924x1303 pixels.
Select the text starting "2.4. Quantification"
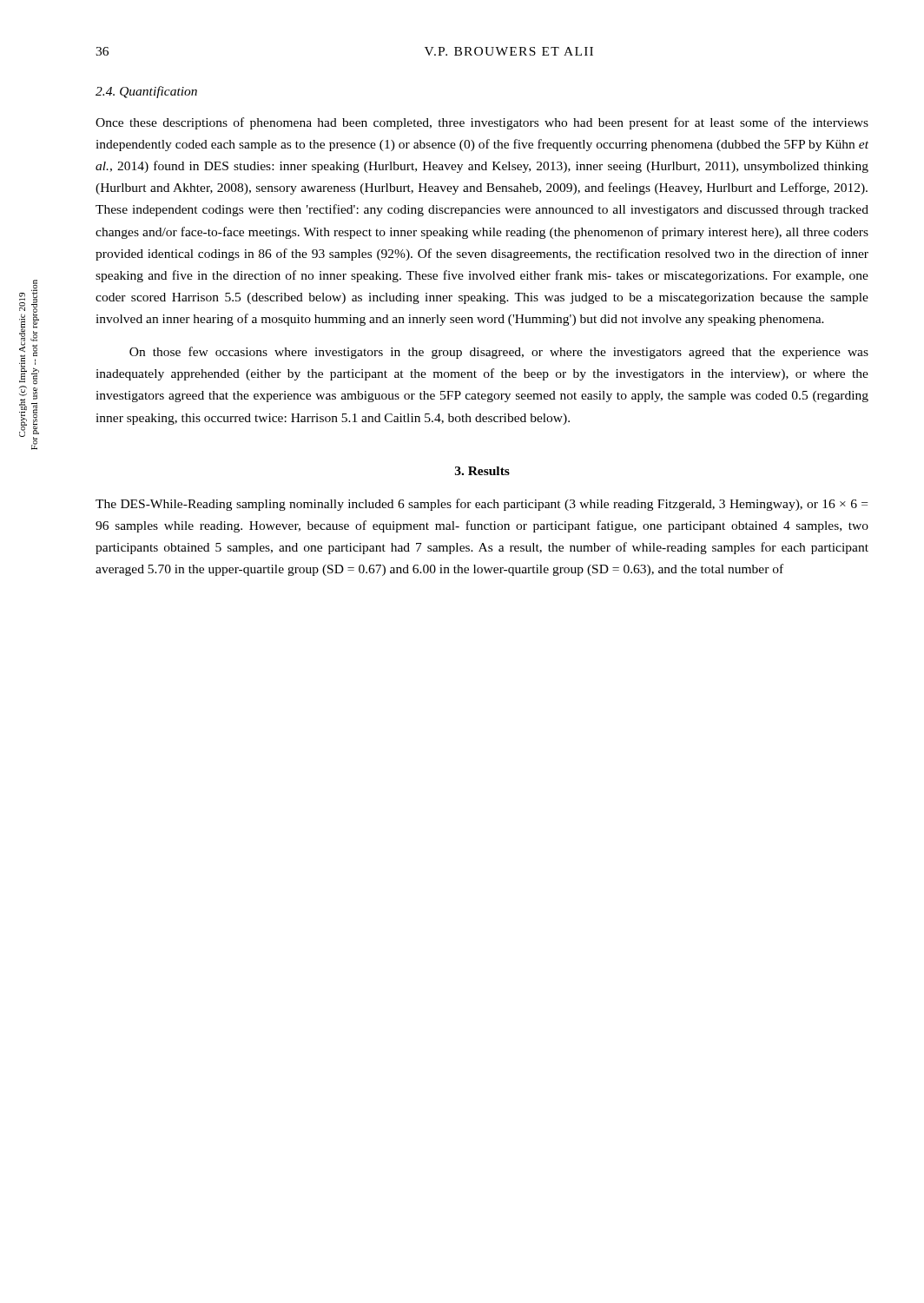[x=147, y=91]
